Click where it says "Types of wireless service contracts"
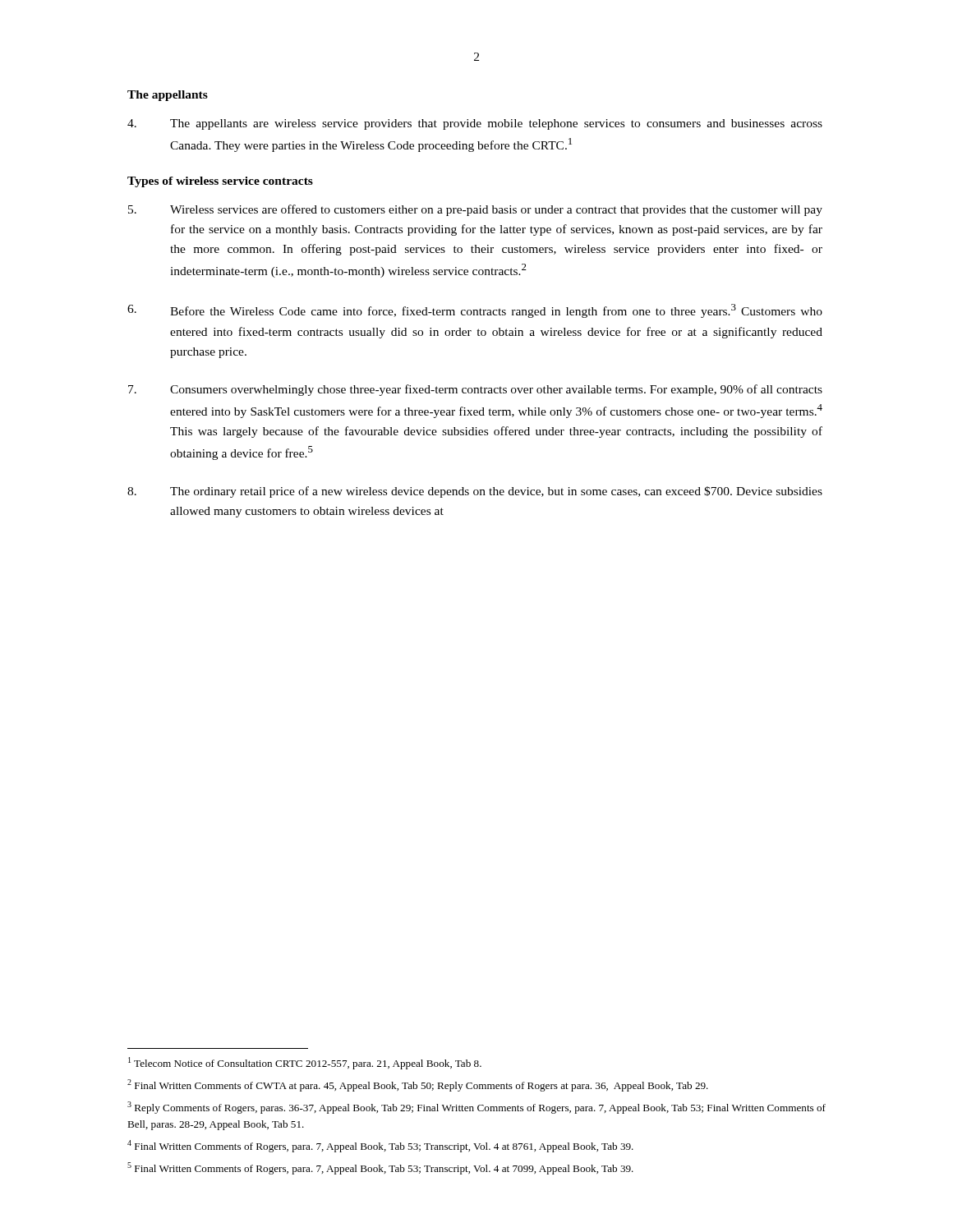Screen dimensions: 1232x953 click(x=220, y=180)
